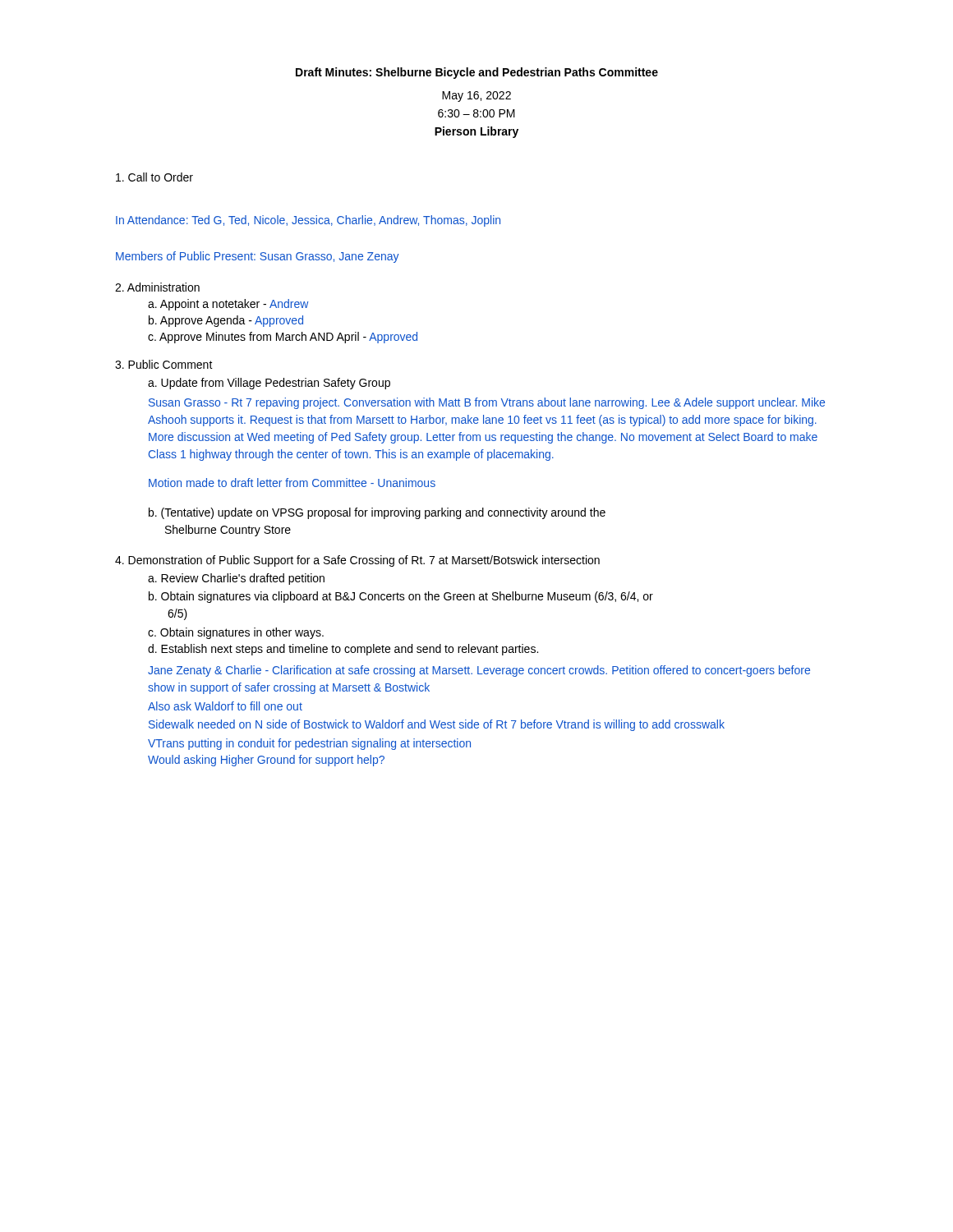The image size is (953, 1232).
Task: Locate the text block that reads "In Attendance: Ted G, Ted, Nicole,"
Action: pyautogui.click(x=308, y=220)
